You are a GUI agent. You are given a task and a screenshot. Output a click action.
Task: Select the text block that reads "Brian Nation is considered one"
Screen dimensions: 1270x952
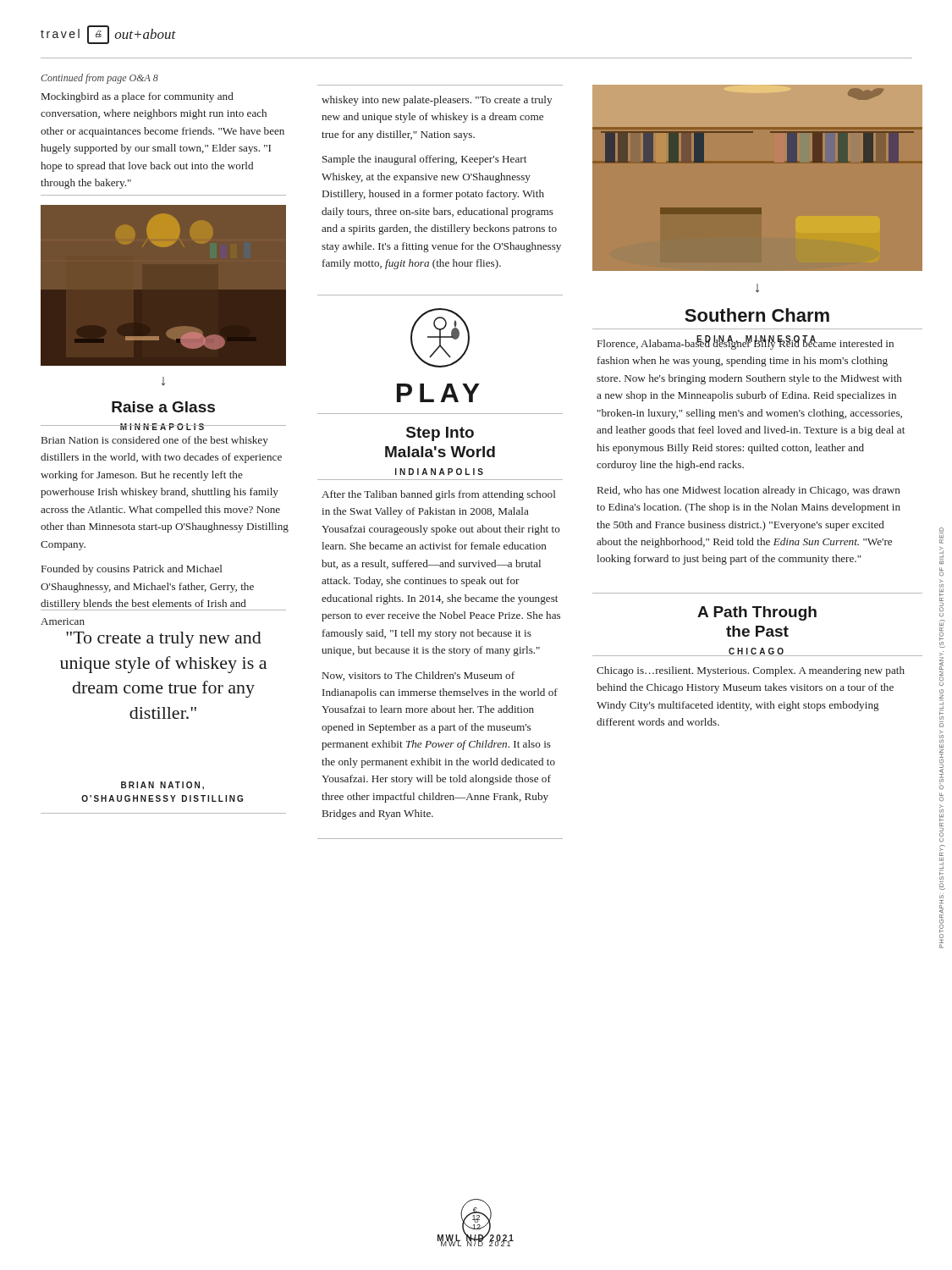point(165,531)
